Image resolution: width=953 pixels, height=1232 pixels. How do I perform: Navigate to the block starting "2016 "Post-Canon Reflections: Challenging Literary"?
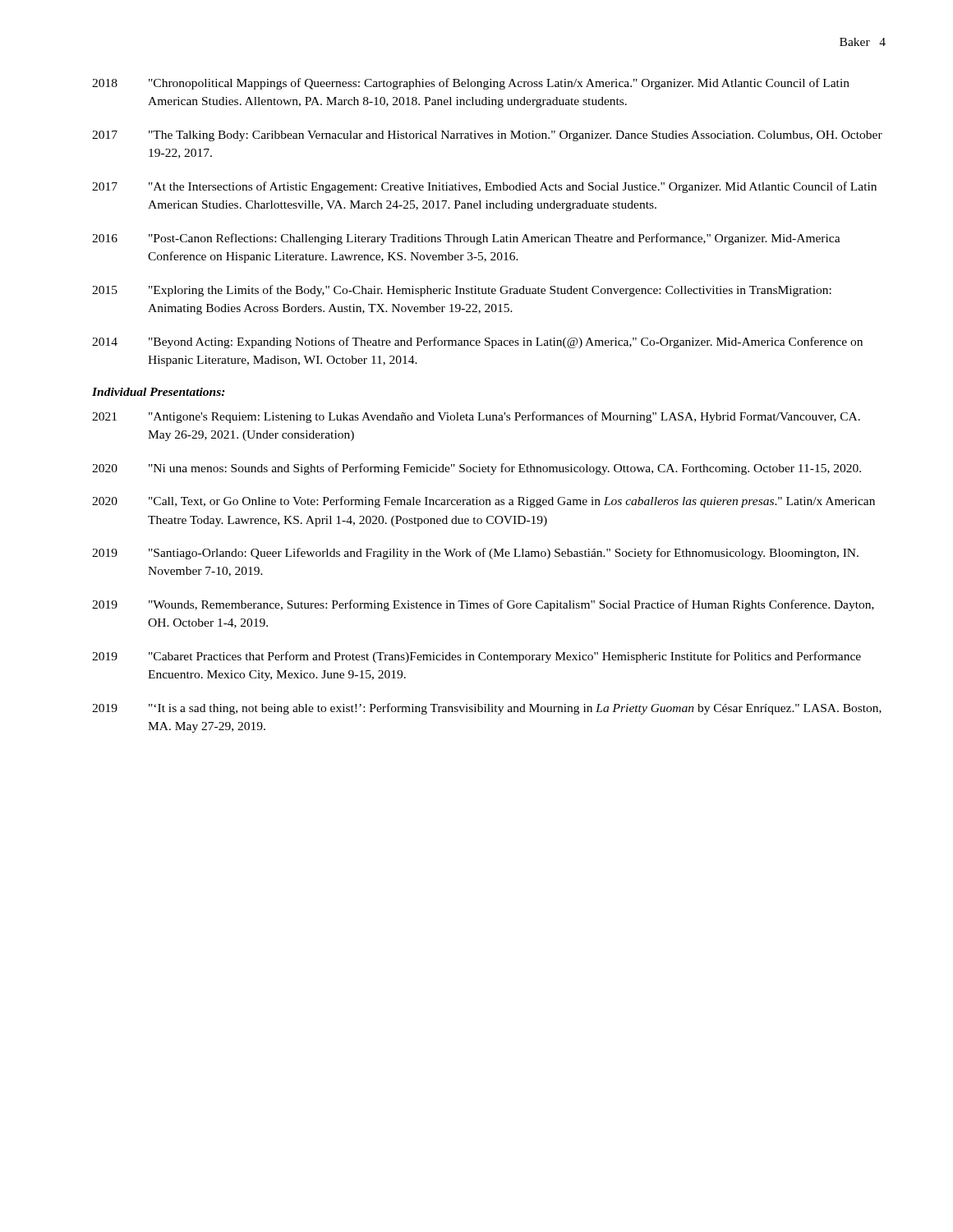(489, 247)
